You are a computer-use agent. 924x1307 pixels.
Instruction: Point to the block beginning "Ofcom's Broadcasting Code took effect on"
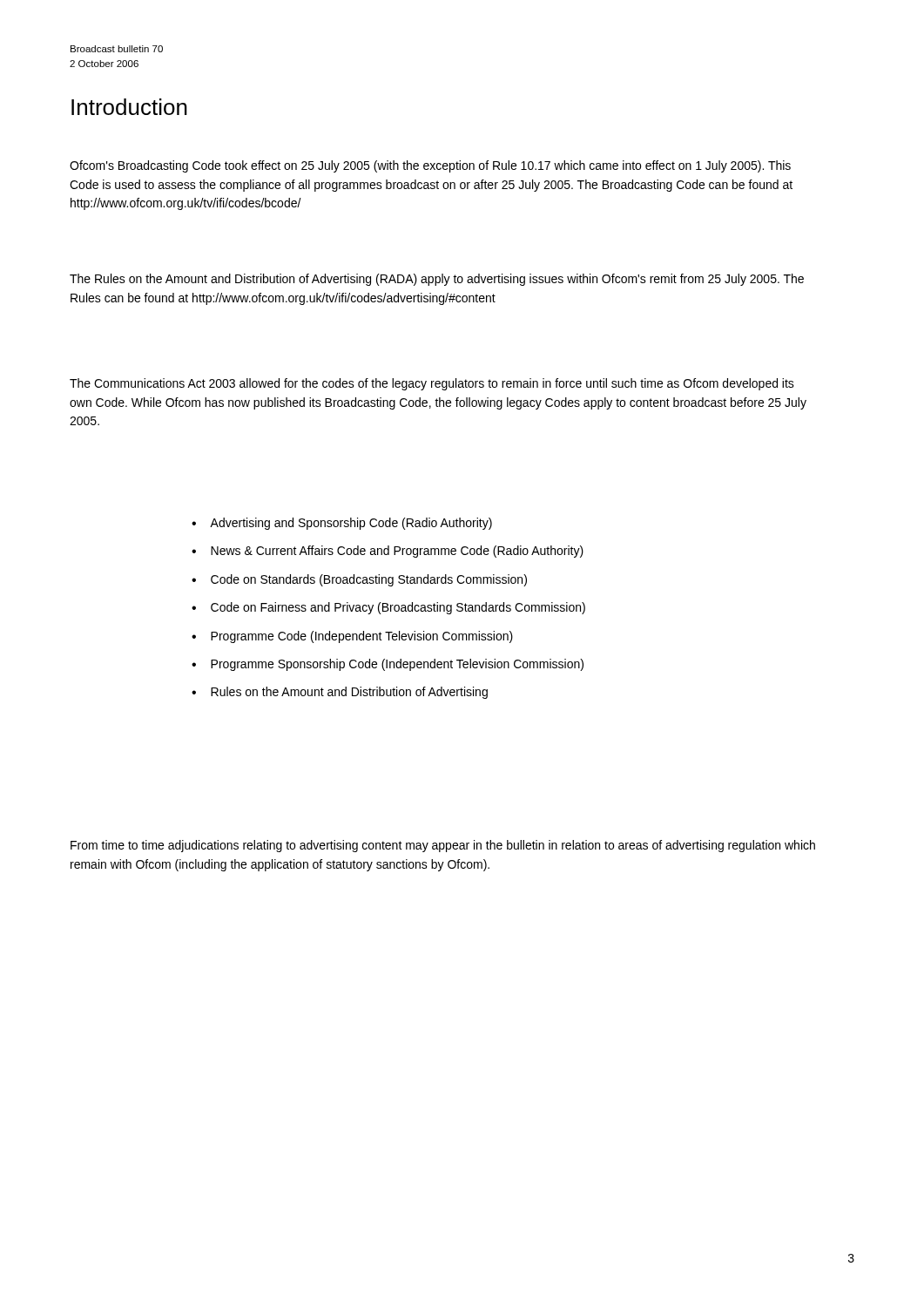tap(431, 184)
